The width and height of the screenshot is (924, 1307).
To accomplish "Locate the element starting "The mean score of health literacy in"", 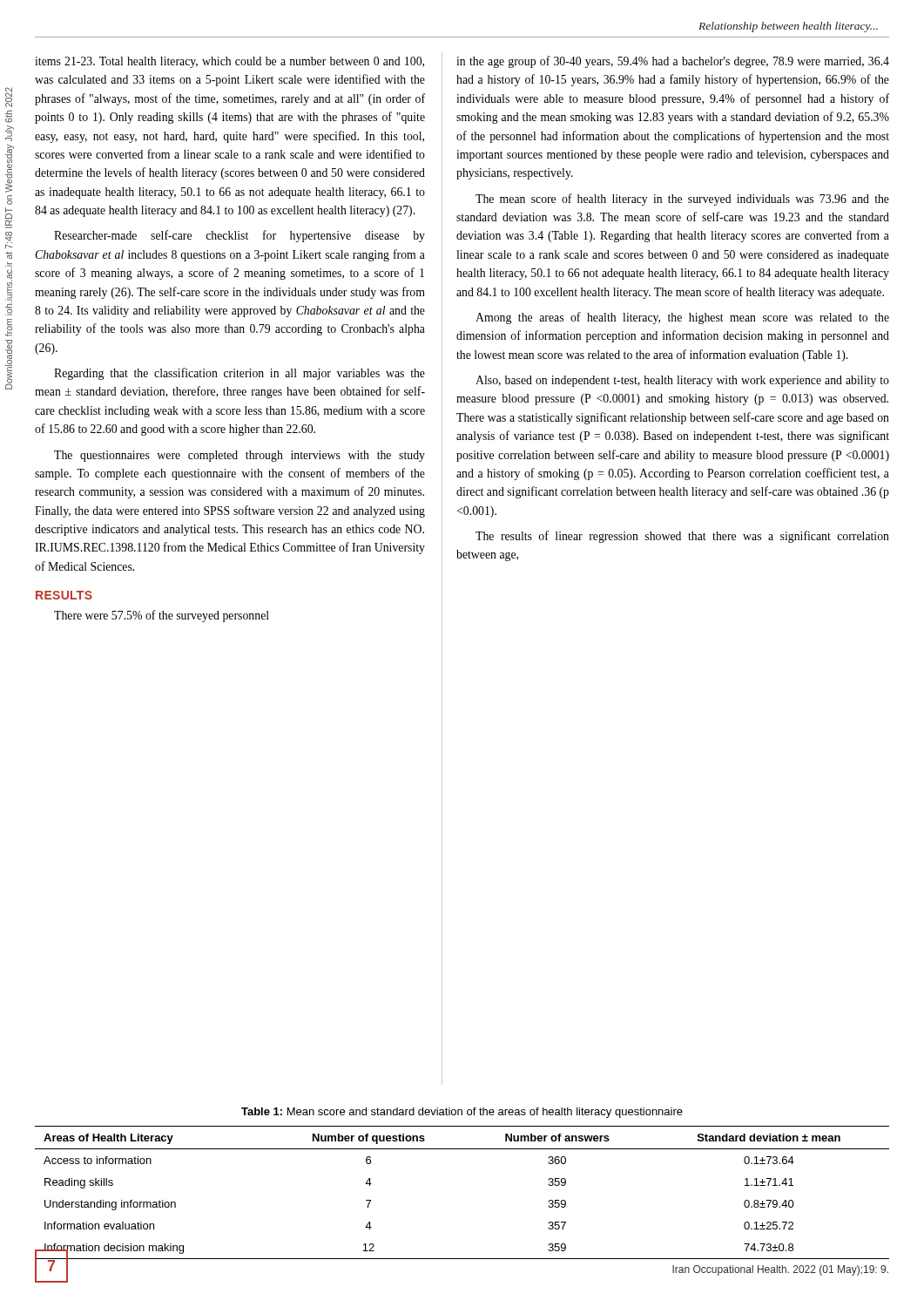I will (673, 246).
